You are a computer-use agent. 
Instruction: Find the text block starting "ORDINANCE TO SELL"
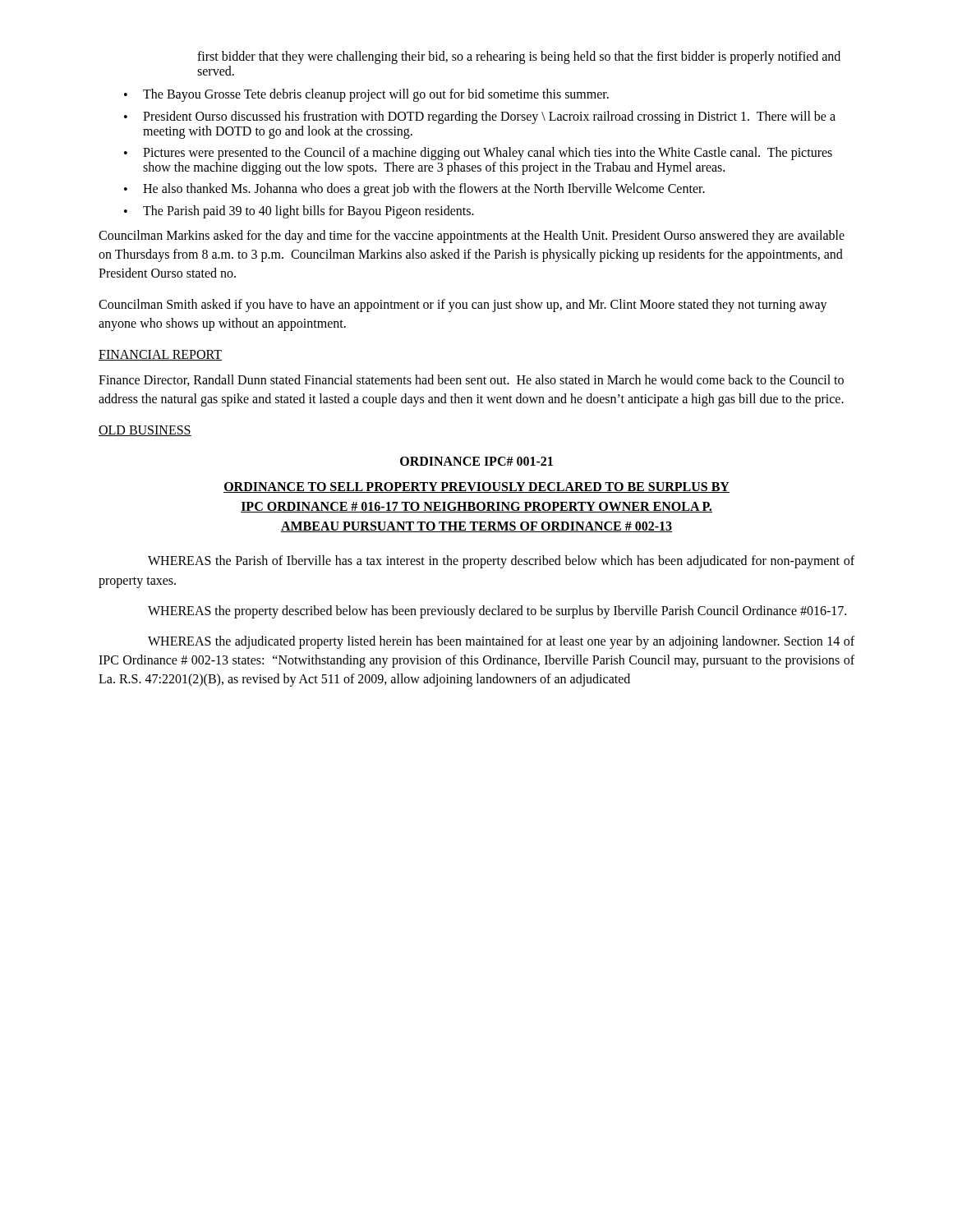click(x=476, y=507)
